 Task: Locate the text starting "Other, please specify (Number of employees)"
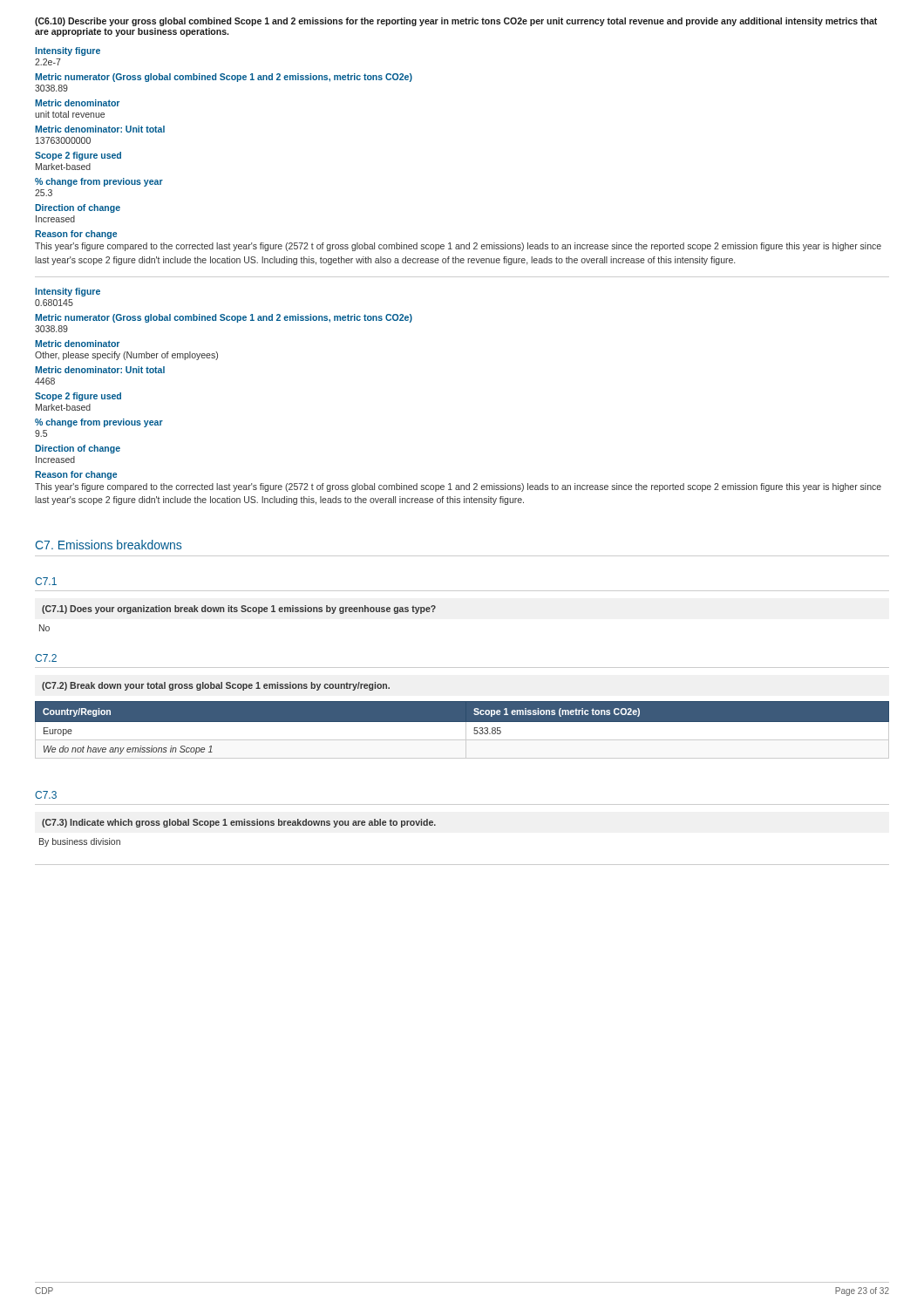pos(127,354)
